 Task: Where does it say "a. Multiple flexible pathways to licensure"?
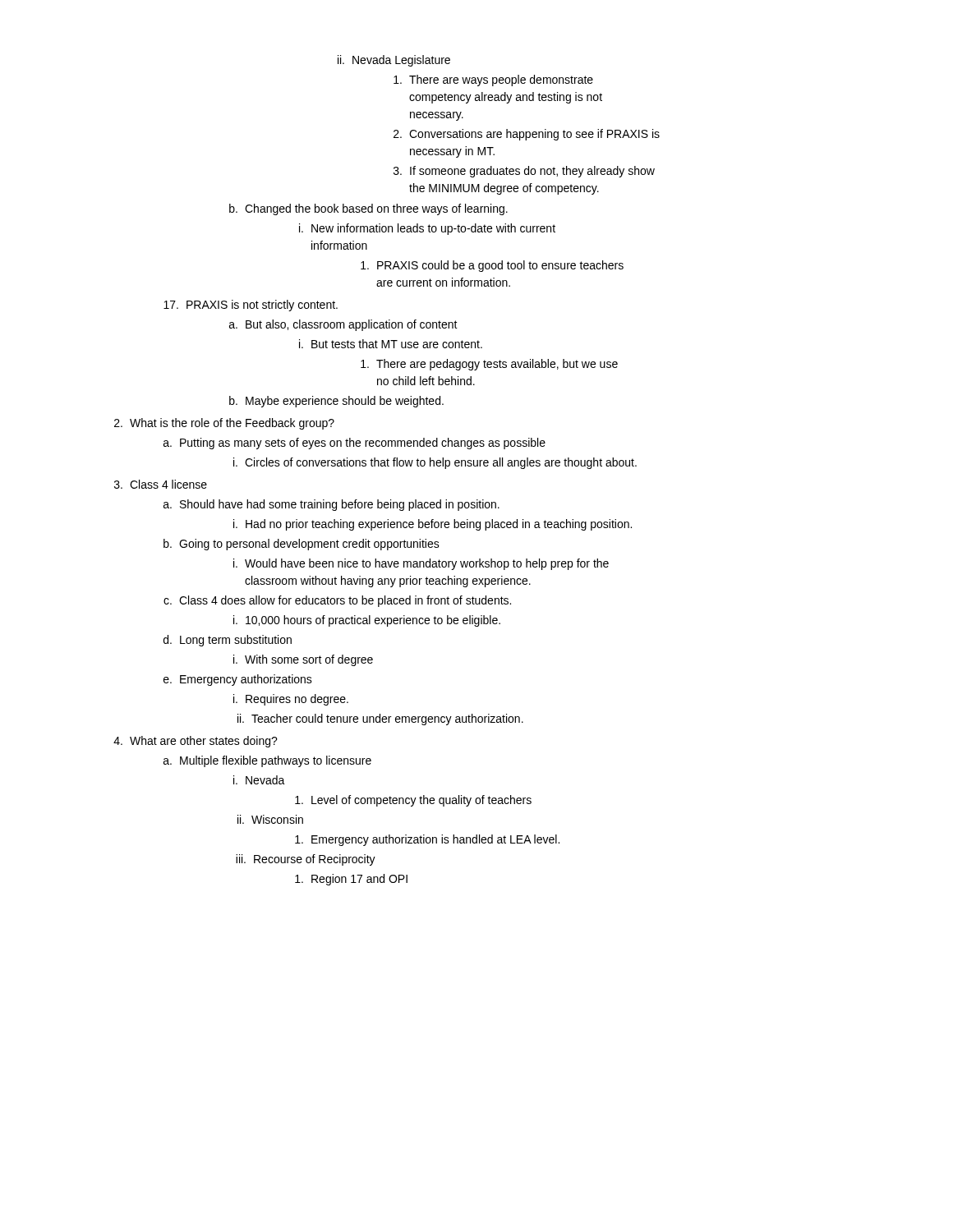tap(267, 761)
